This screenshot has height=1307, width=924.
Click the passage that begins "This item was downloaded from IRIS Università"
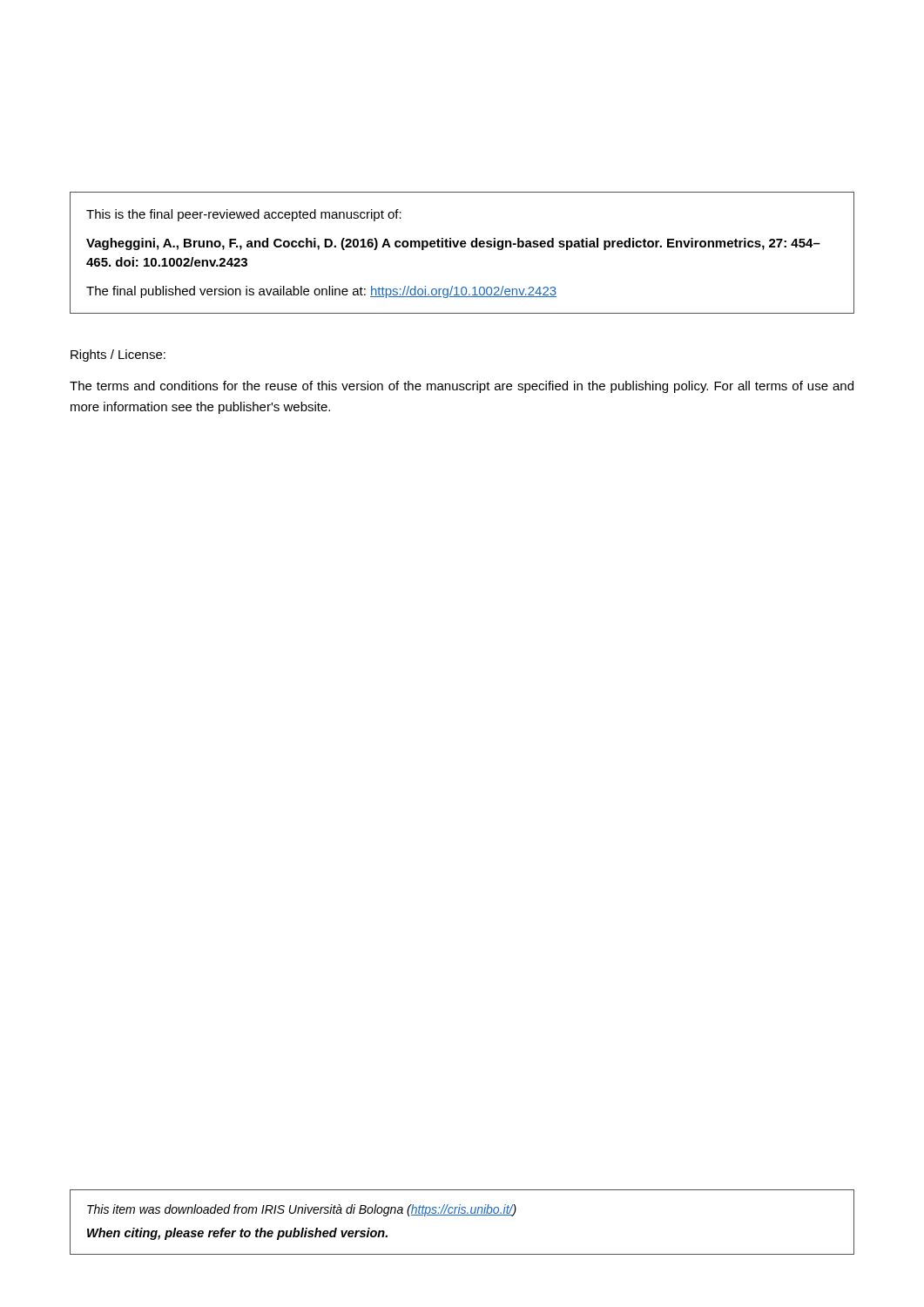[x=462, y=1222]
